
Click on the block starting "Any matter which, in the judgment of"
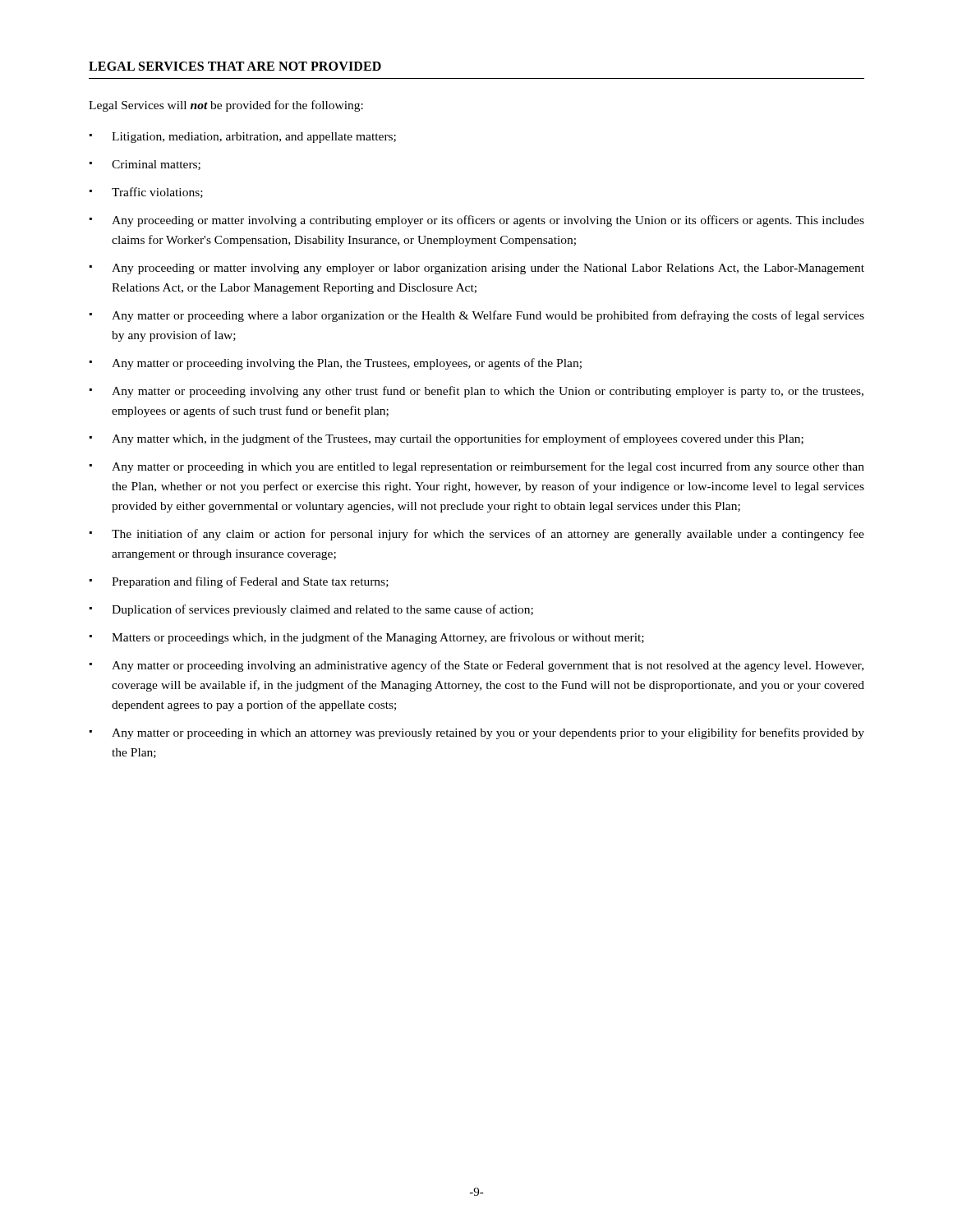tap(476, 439)
